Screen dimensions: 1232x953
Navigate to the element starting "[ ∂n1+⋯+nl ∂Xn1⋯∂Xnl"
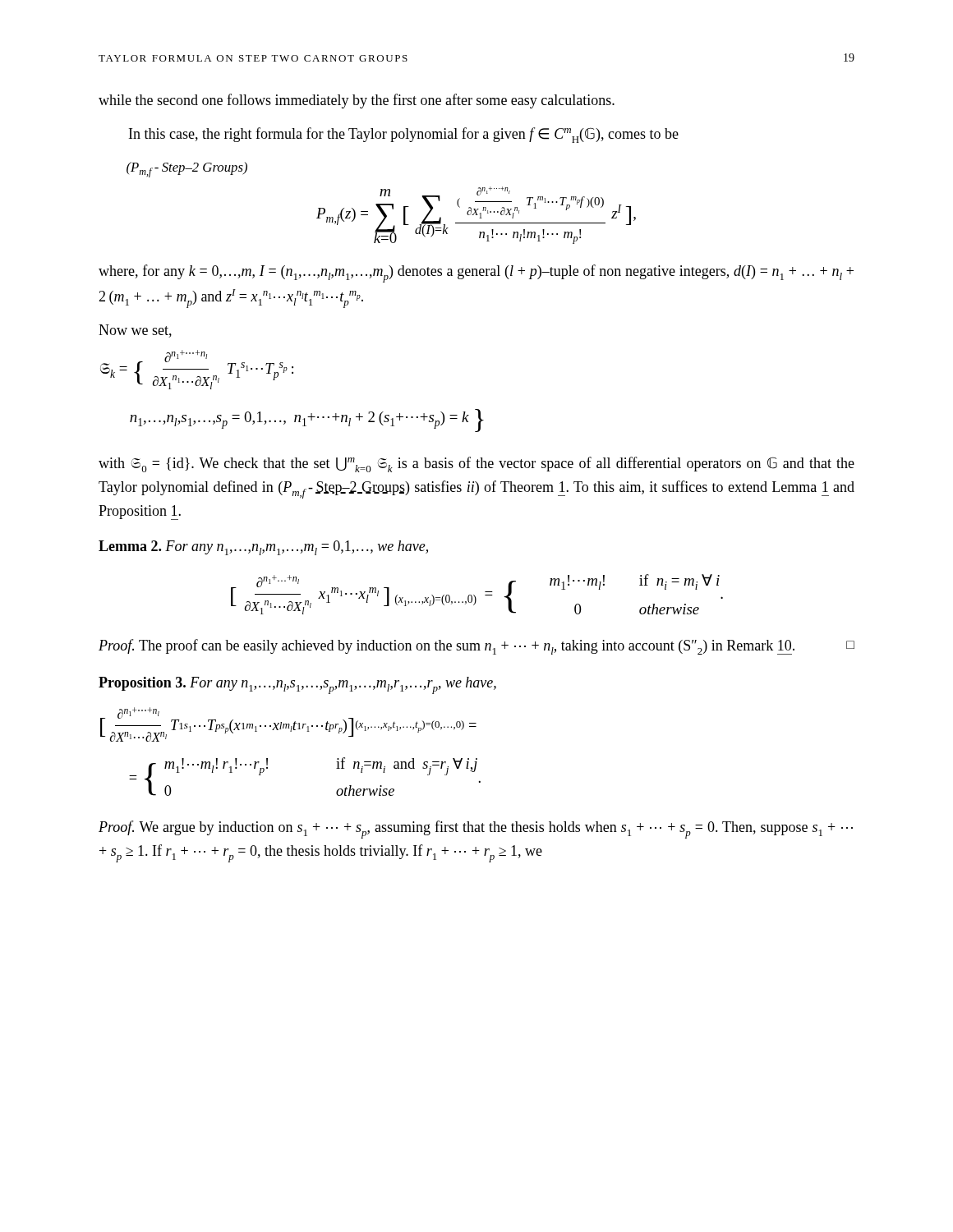476,754
